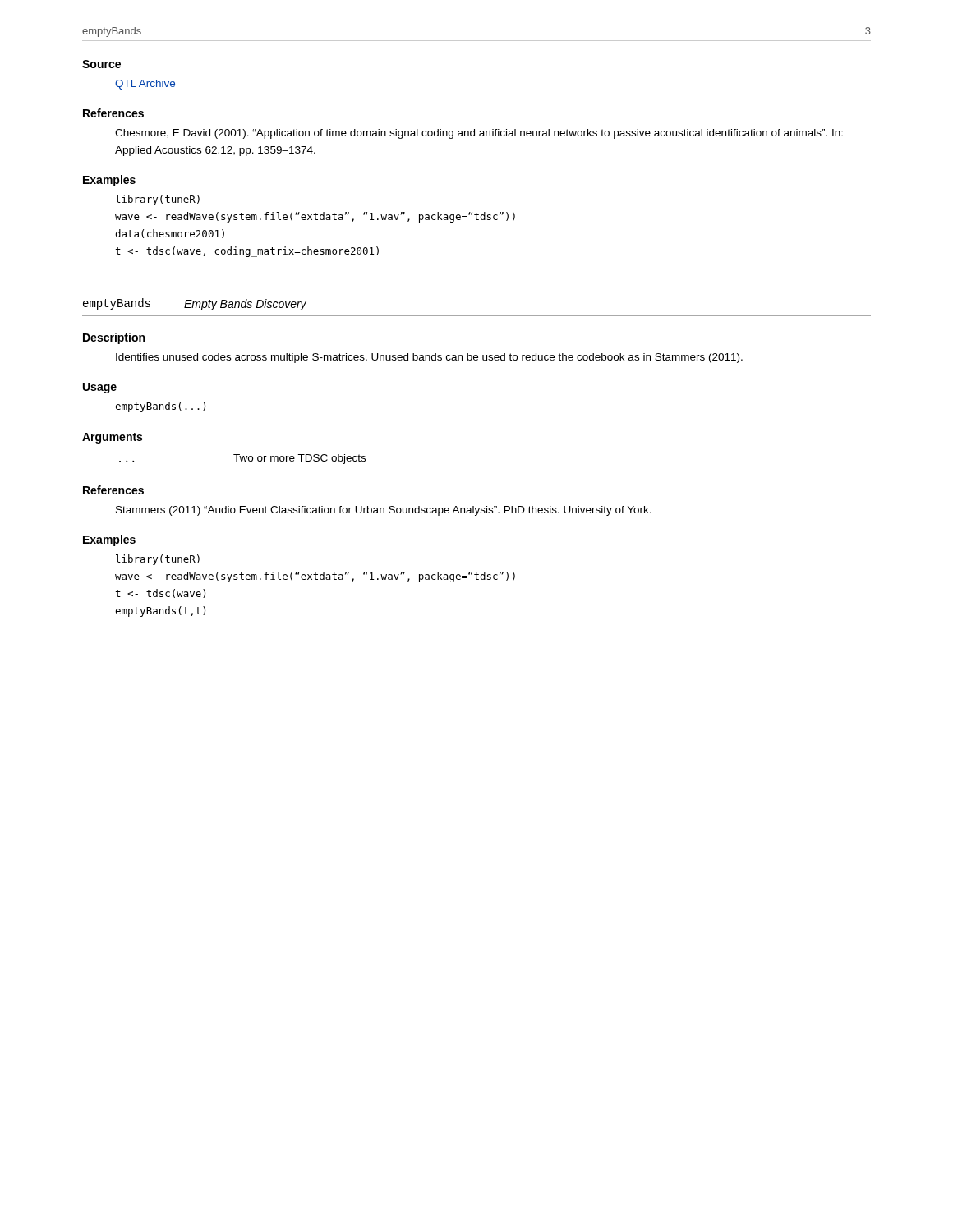Click on the region starting "Identifies unused codes across"

429,357
